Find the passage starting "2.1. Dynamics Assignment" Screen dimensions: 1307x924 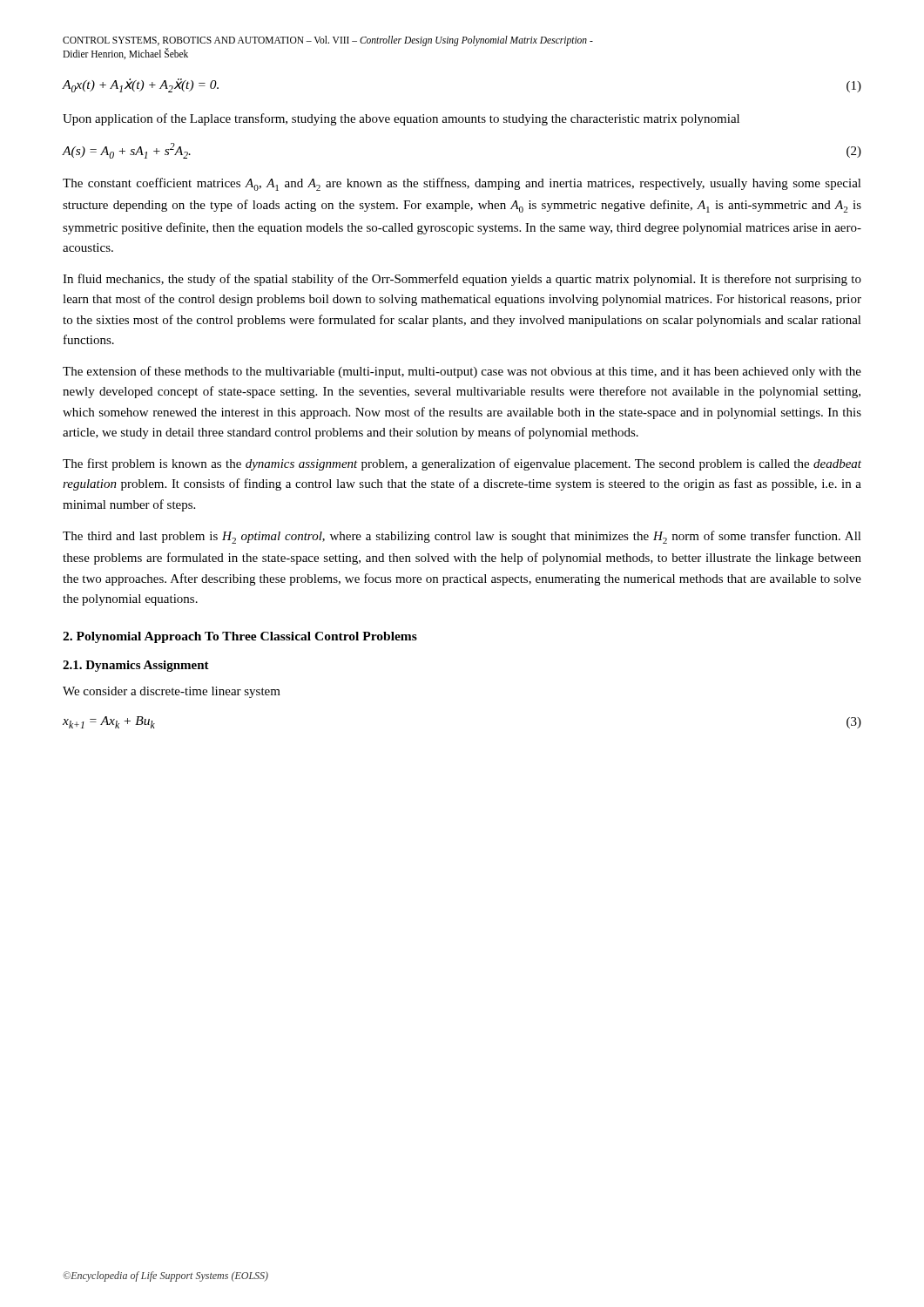point(136,665)
